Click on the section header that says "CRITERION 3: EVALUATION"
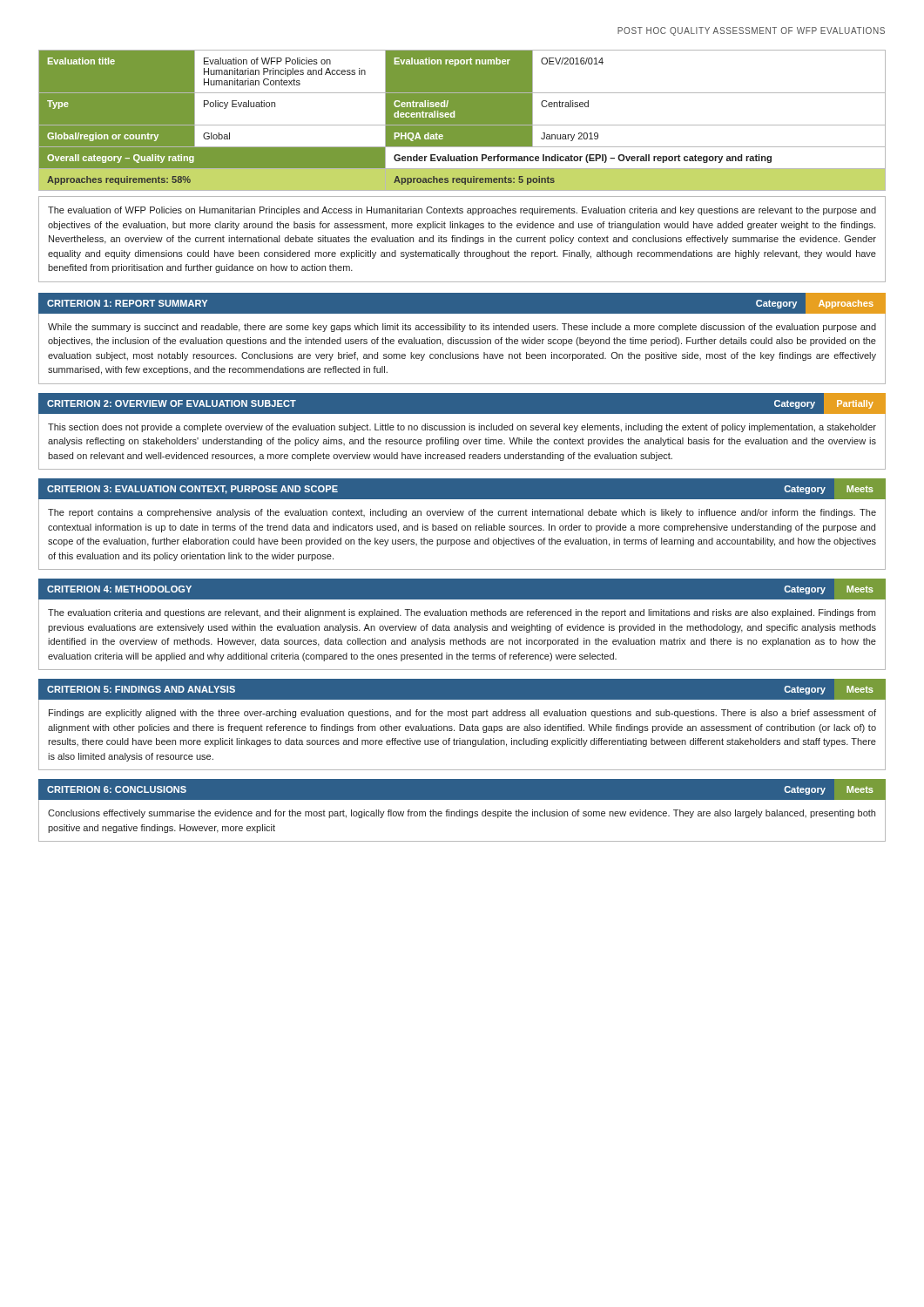This screenshot has height=1307, width=924. click(462, 489)
